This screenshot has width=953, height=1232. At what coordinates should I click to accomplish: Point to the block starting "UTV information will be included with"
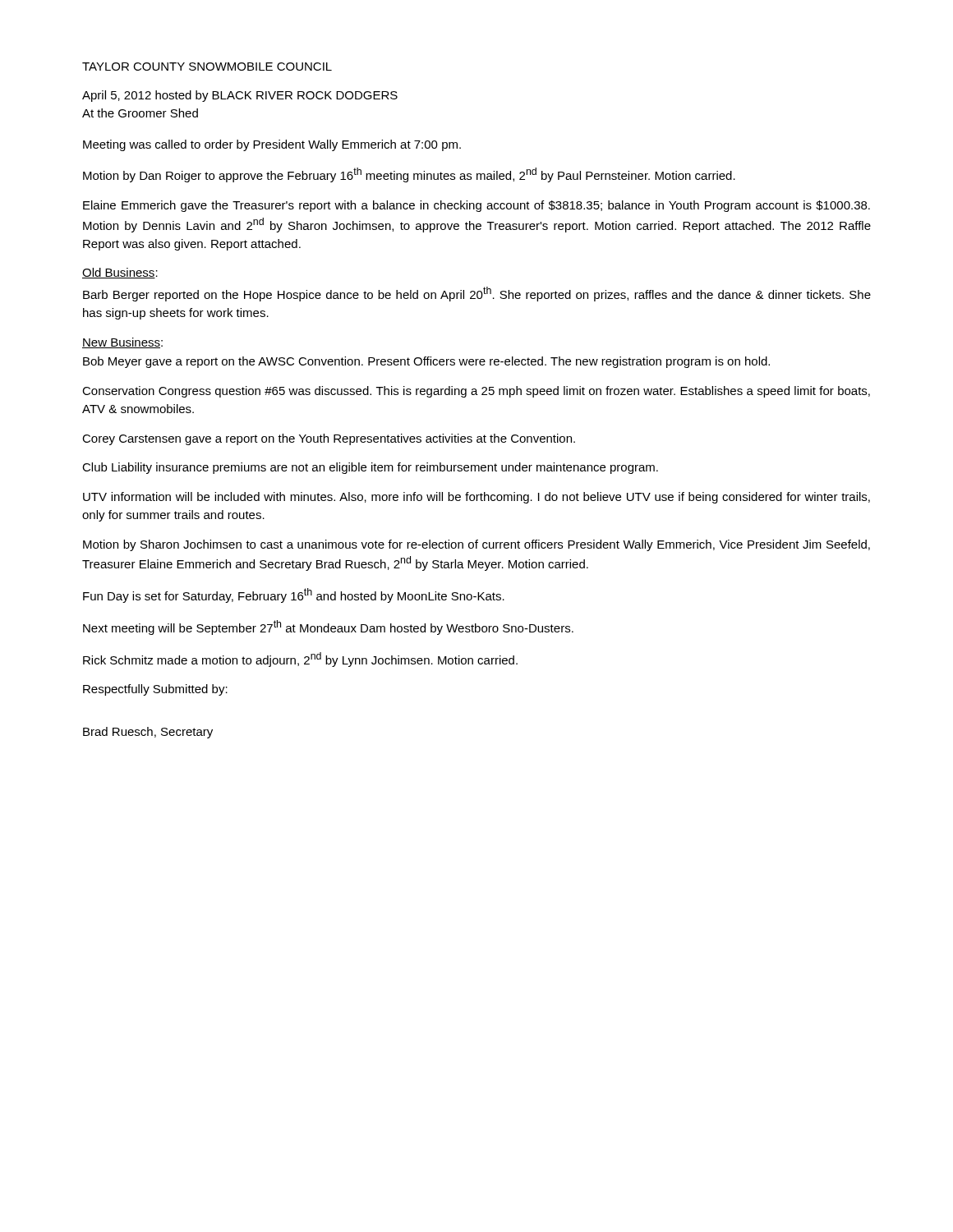(x=476, y=505)
